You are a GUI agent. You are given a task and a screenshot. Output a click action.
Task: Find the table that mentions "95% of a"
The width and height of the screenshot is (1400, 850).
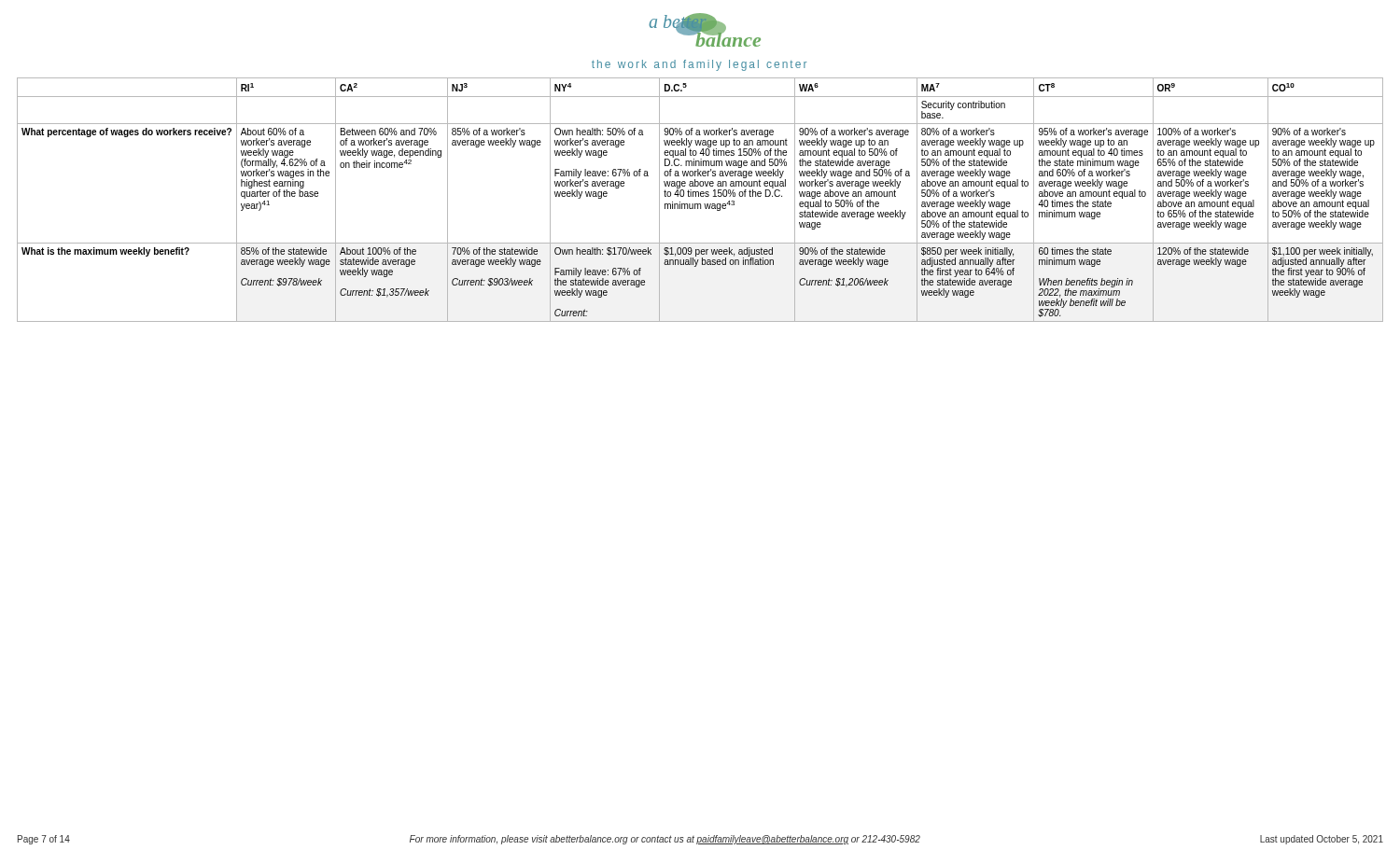point(700,200)
